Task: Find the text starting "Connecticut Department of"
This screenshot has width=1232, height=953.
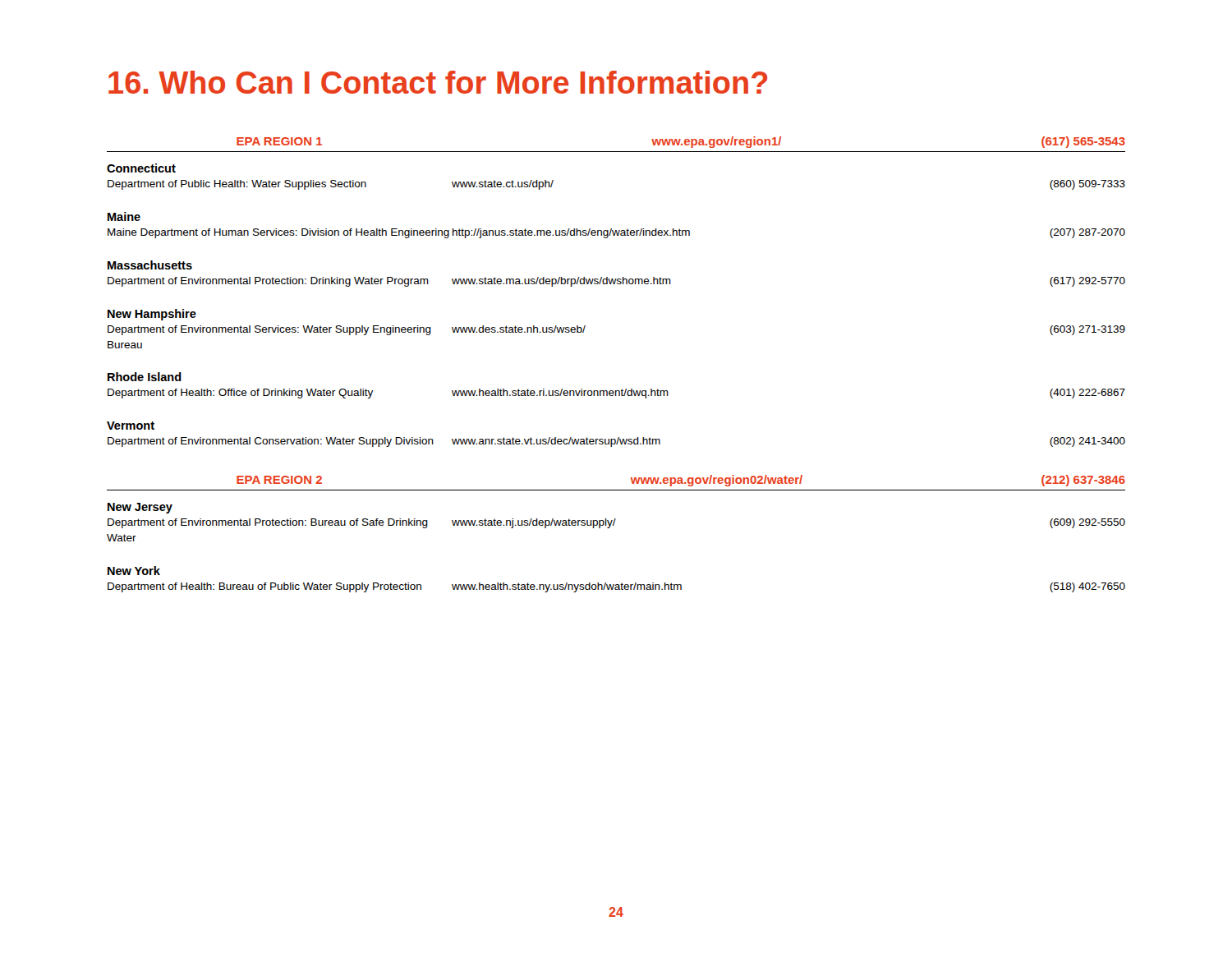Action: click(141, 168)
